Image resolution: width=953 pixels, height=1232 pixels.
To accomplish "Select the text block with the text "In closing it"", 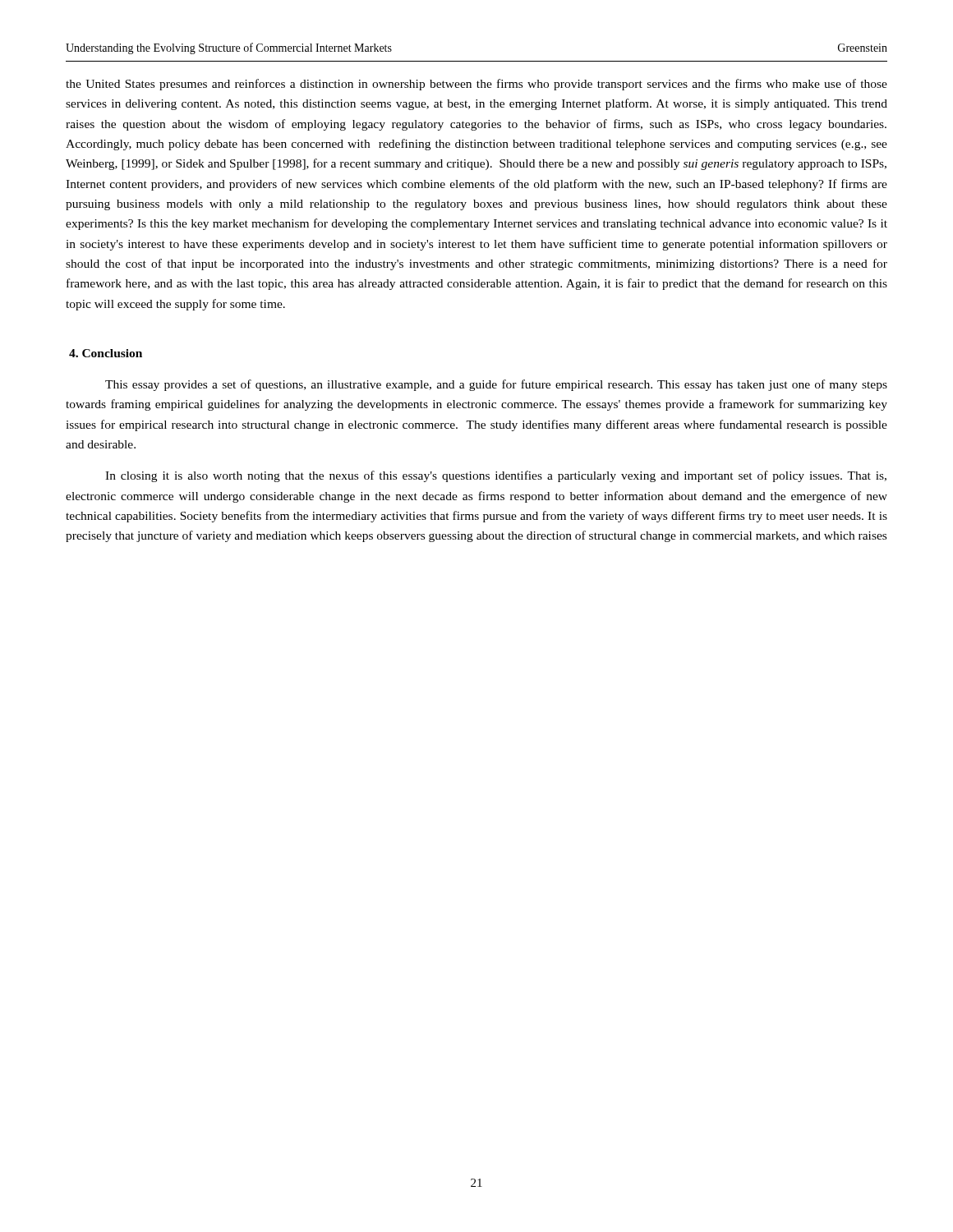I will [x=476, y=505].
